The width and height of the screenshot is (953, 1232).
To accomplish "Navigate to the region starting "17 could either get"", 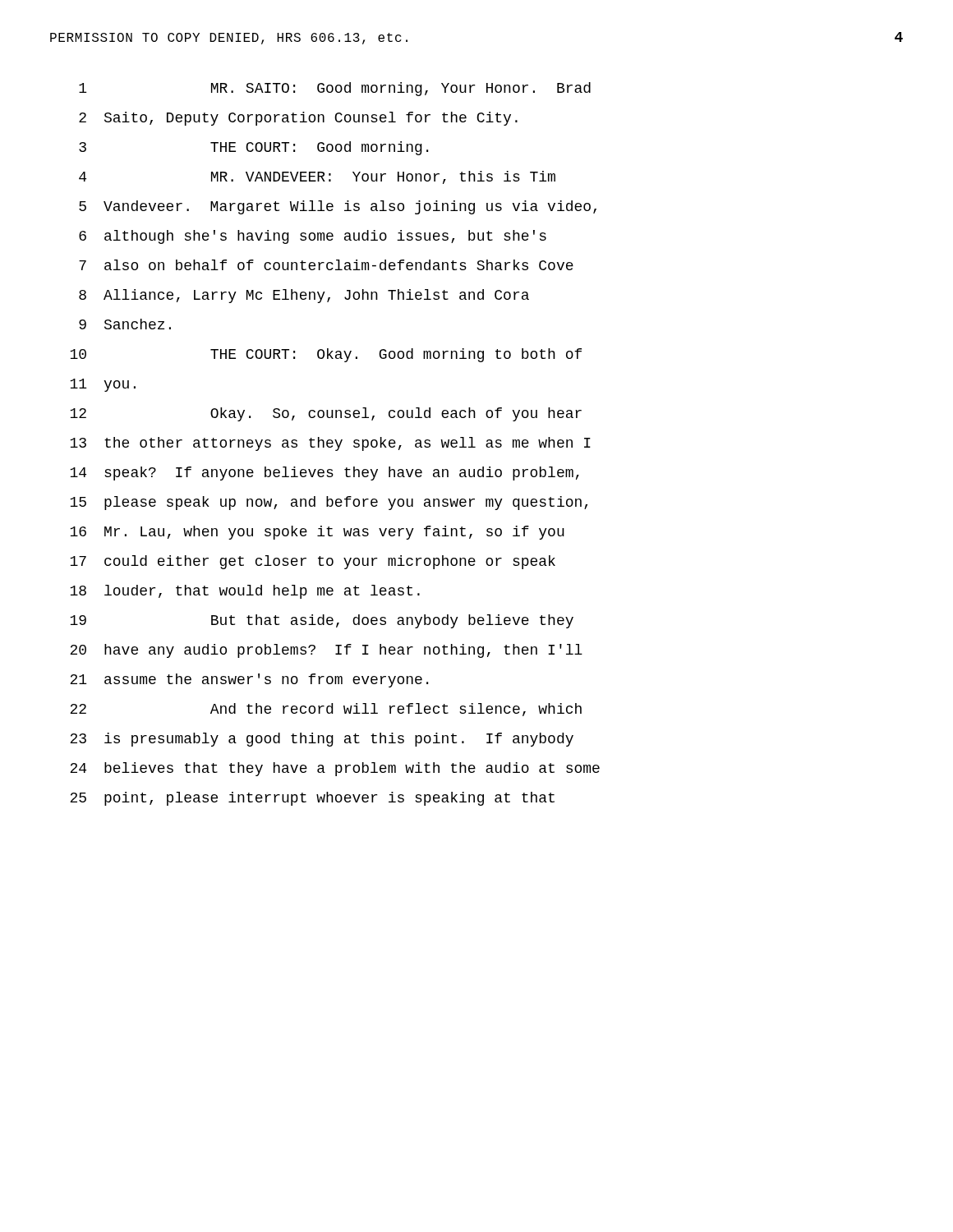I will point(476,562).
